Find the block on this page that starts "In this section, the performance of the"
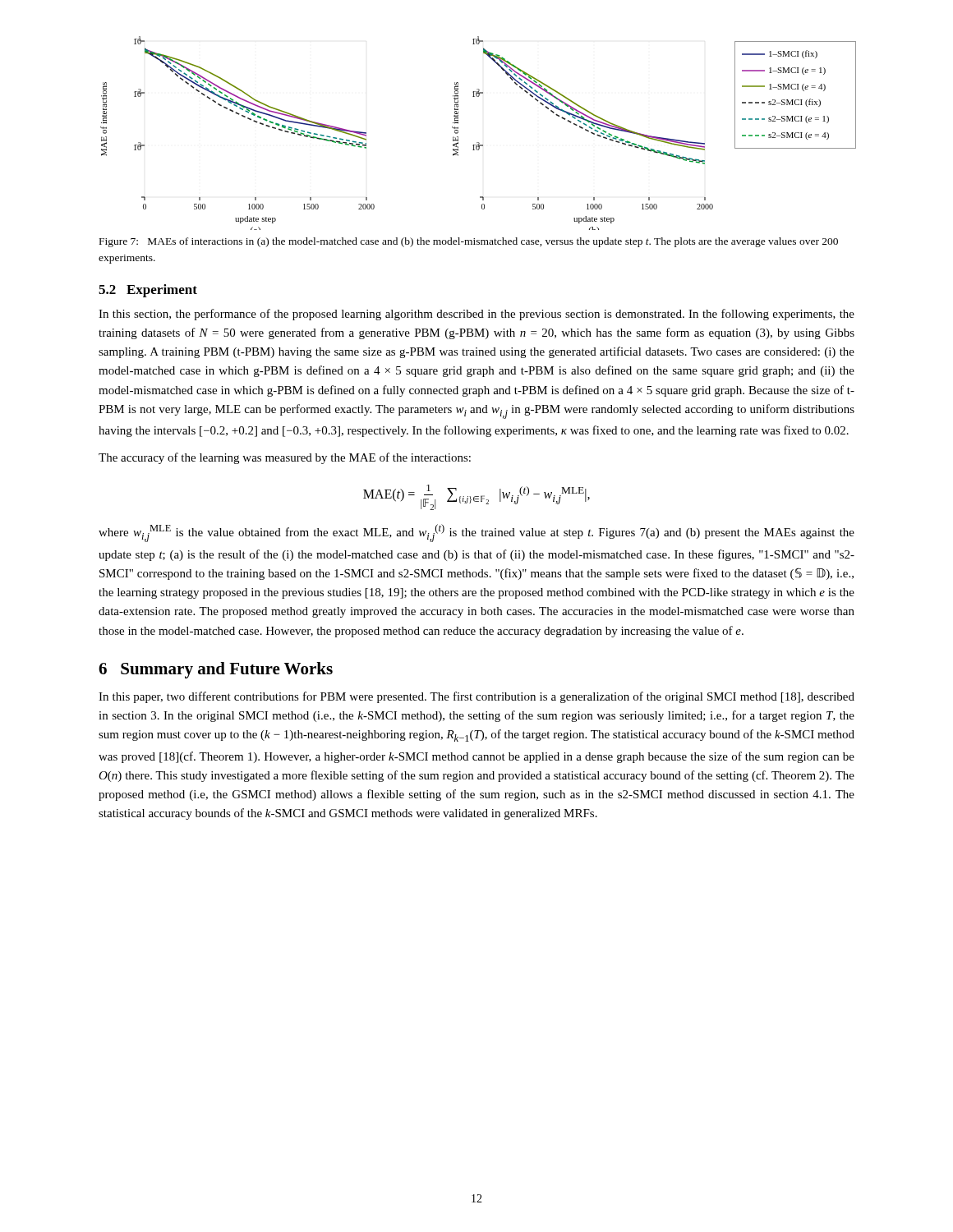Image resolution: width=953 pixels, height=1232 pixels. (476, 386)
